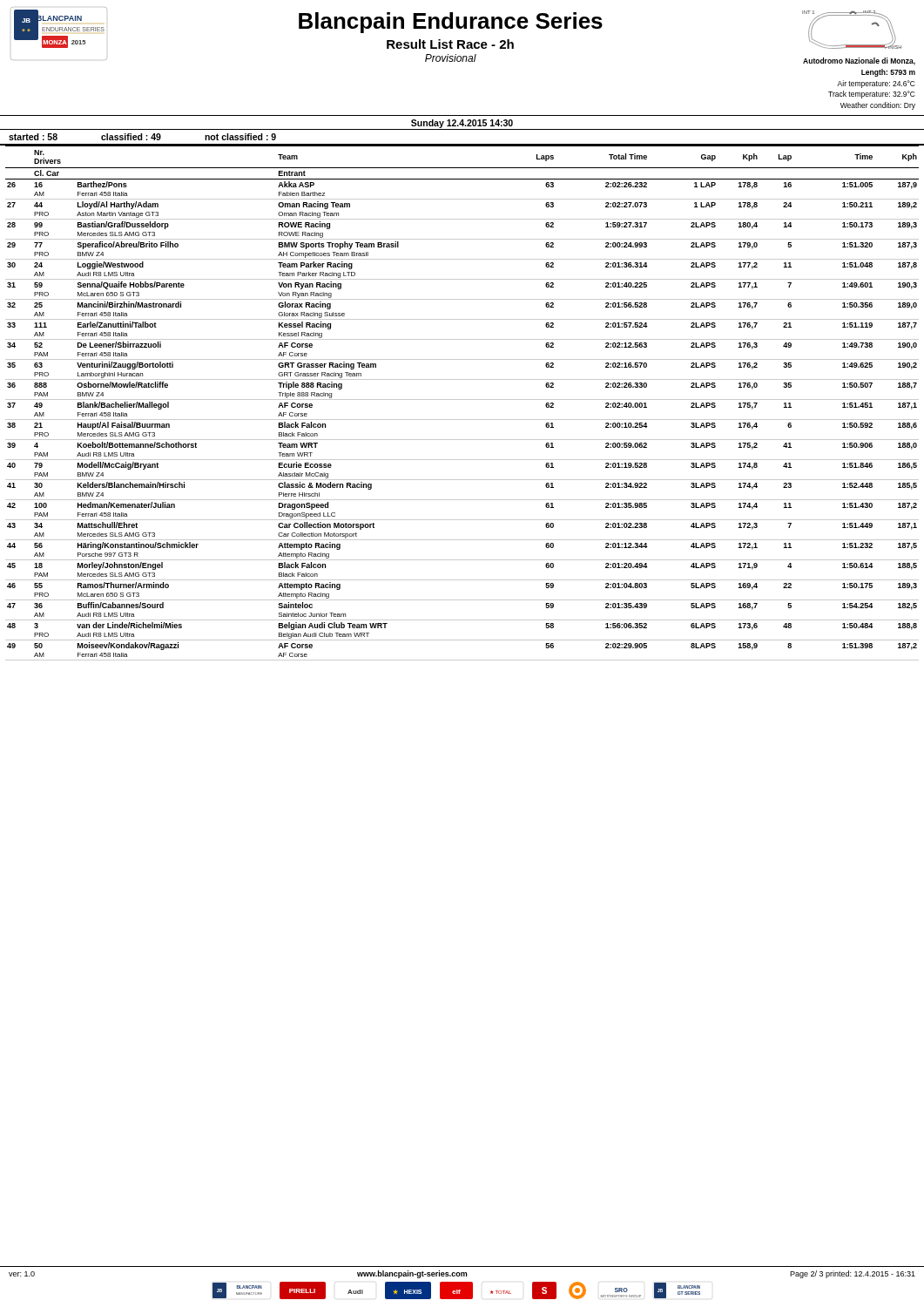Locate the table with the text "Oman Racing Team"
Screen dimensions: 1307x924
462,403
